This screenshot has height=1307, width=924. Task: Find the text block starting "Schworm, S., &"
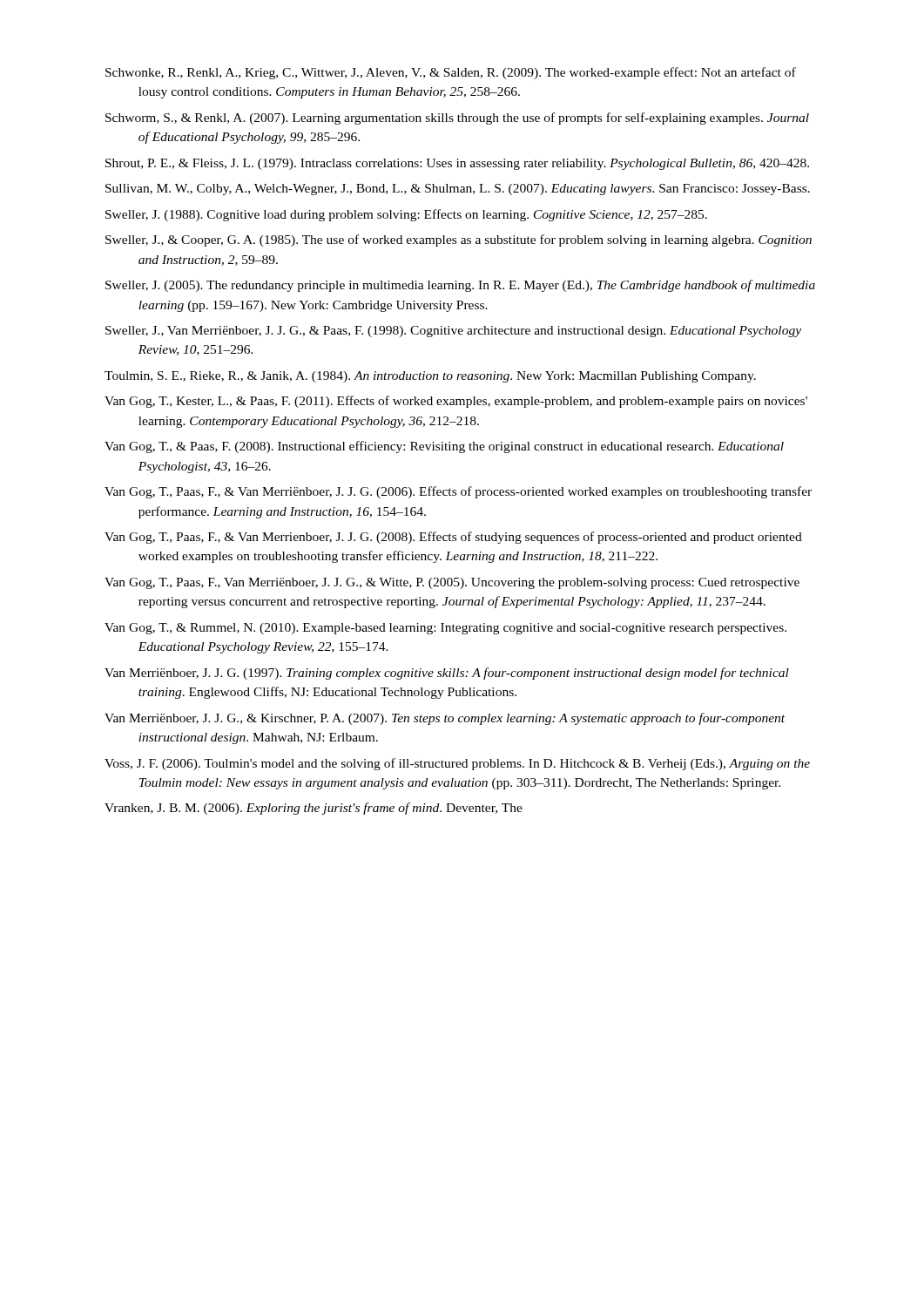(x=457, y=127)
